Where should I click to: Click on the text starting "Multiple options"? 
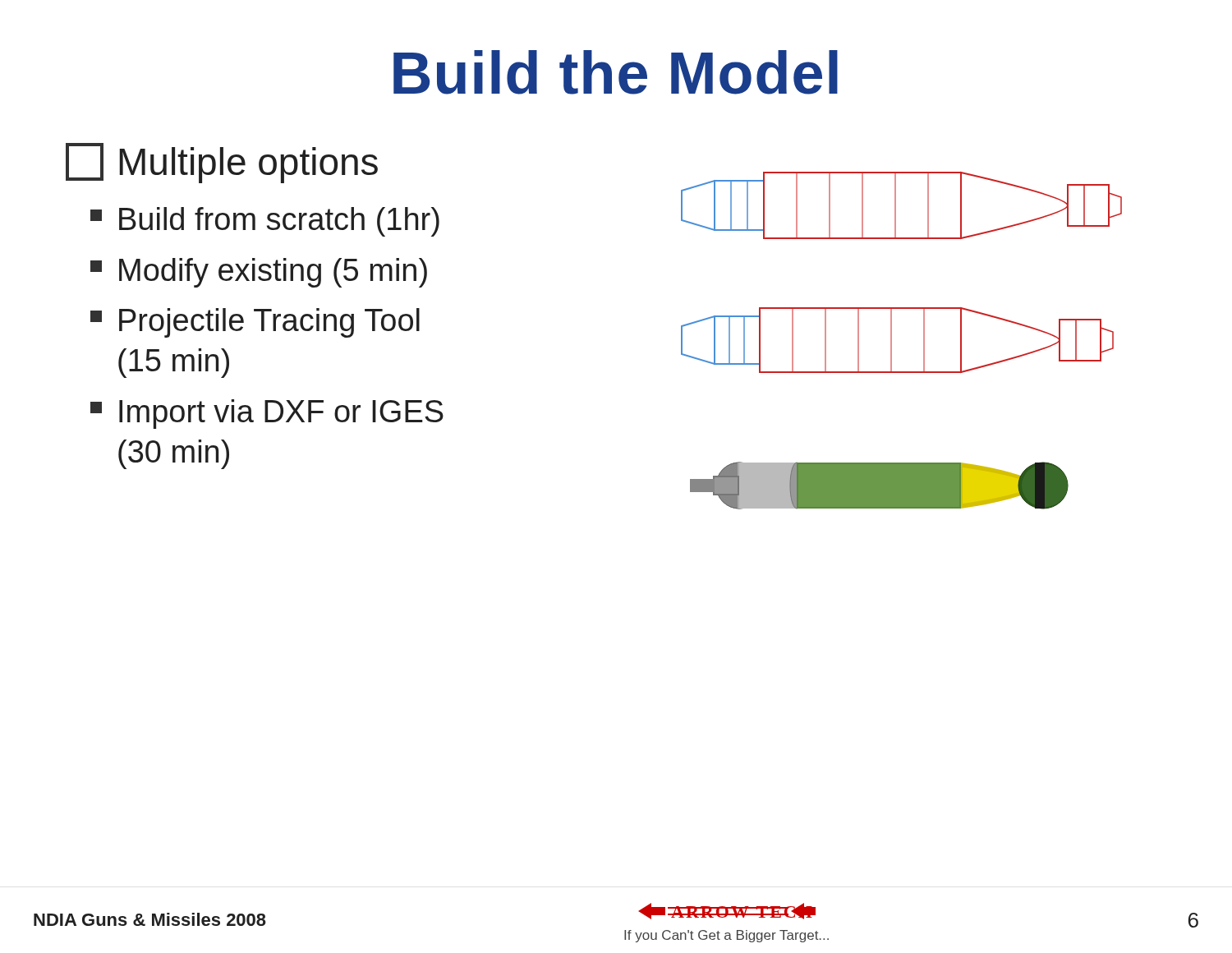(222, 162)
